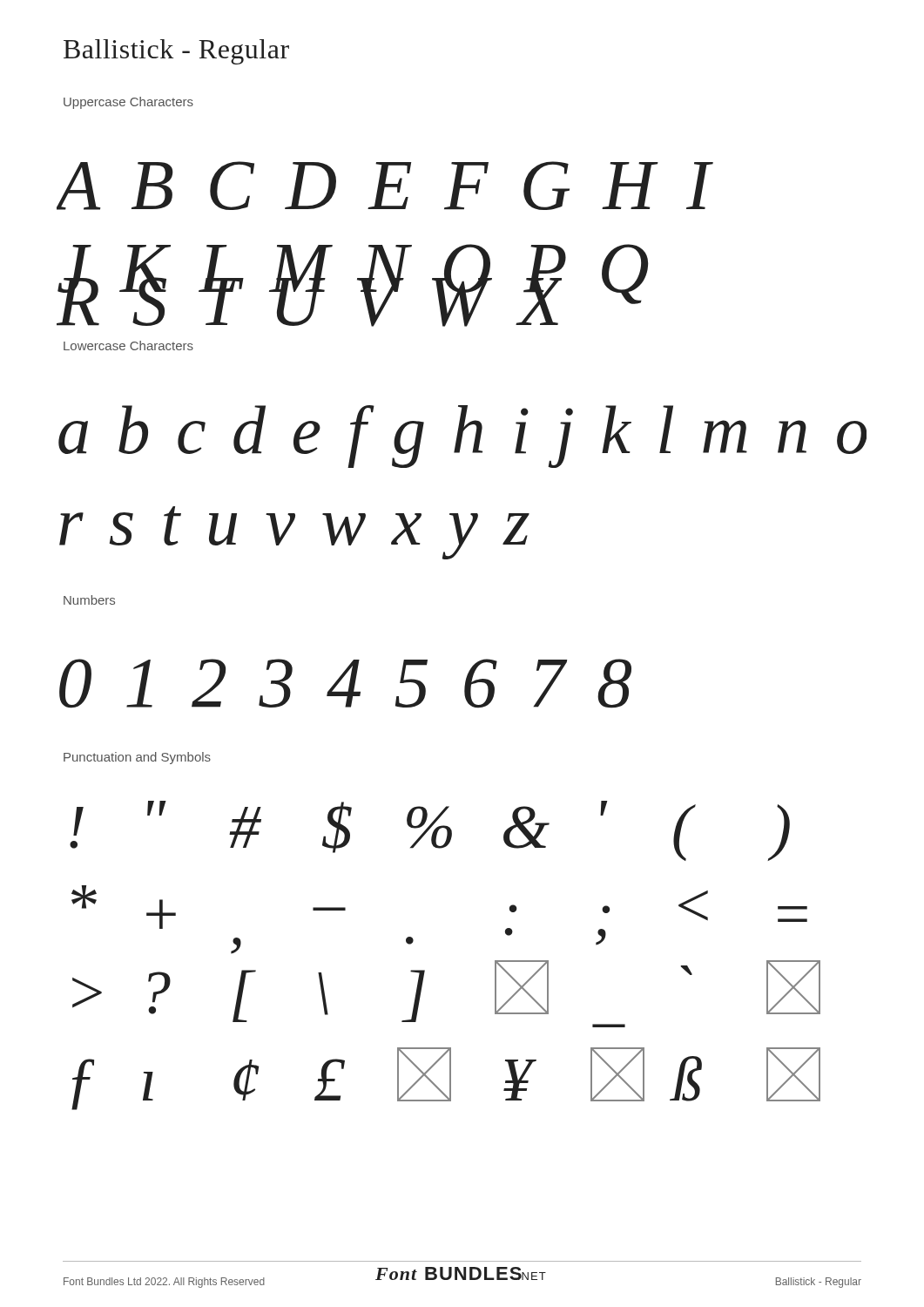Image resolution: width=924 pixels, height=1307 pixels.
Task: Locate the section header that reads "Punctuation and Symbols"
Action: [x=137, y=757]
